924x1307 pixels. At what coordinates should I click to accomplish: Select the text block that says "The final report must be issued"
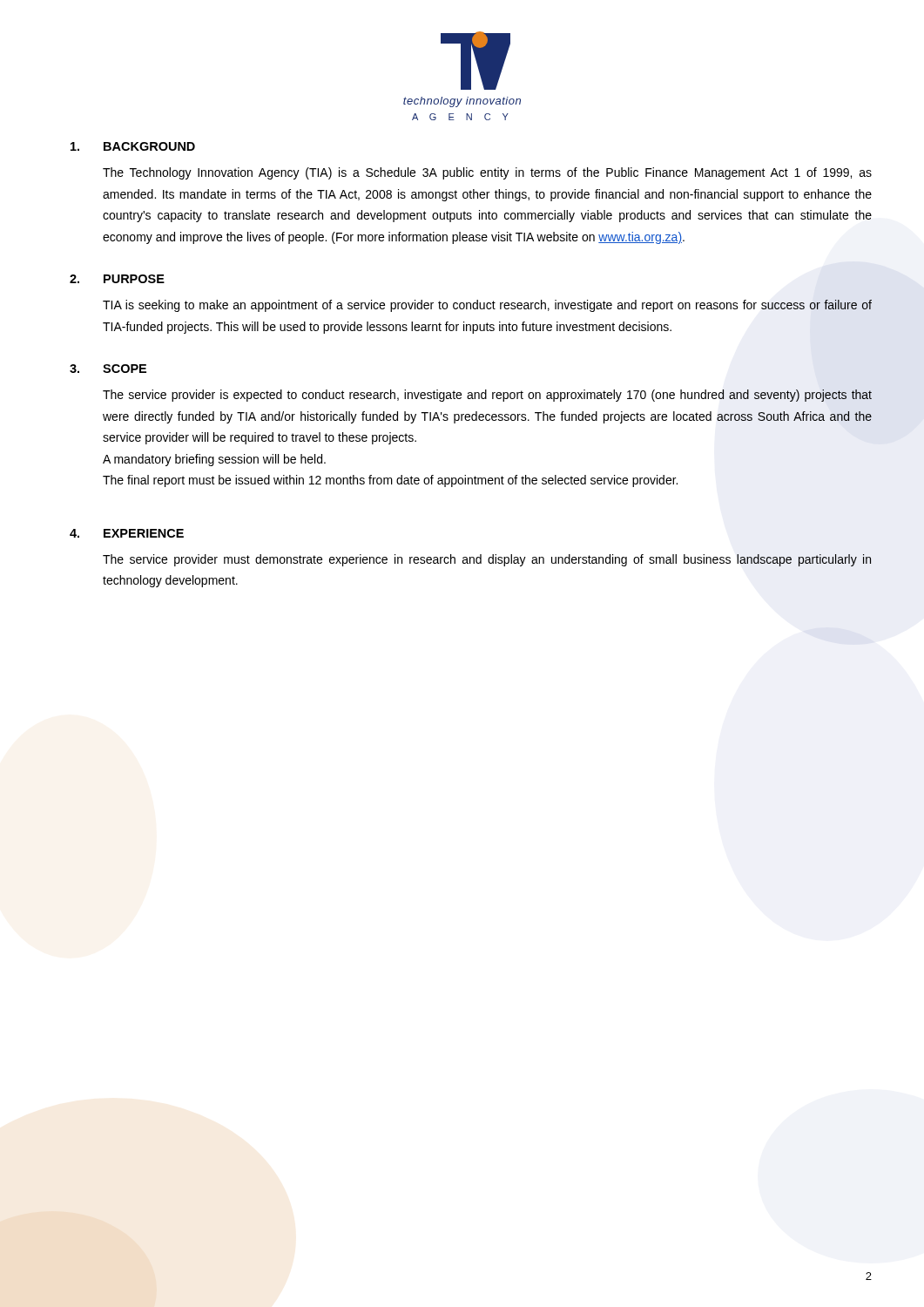(487, 480)
